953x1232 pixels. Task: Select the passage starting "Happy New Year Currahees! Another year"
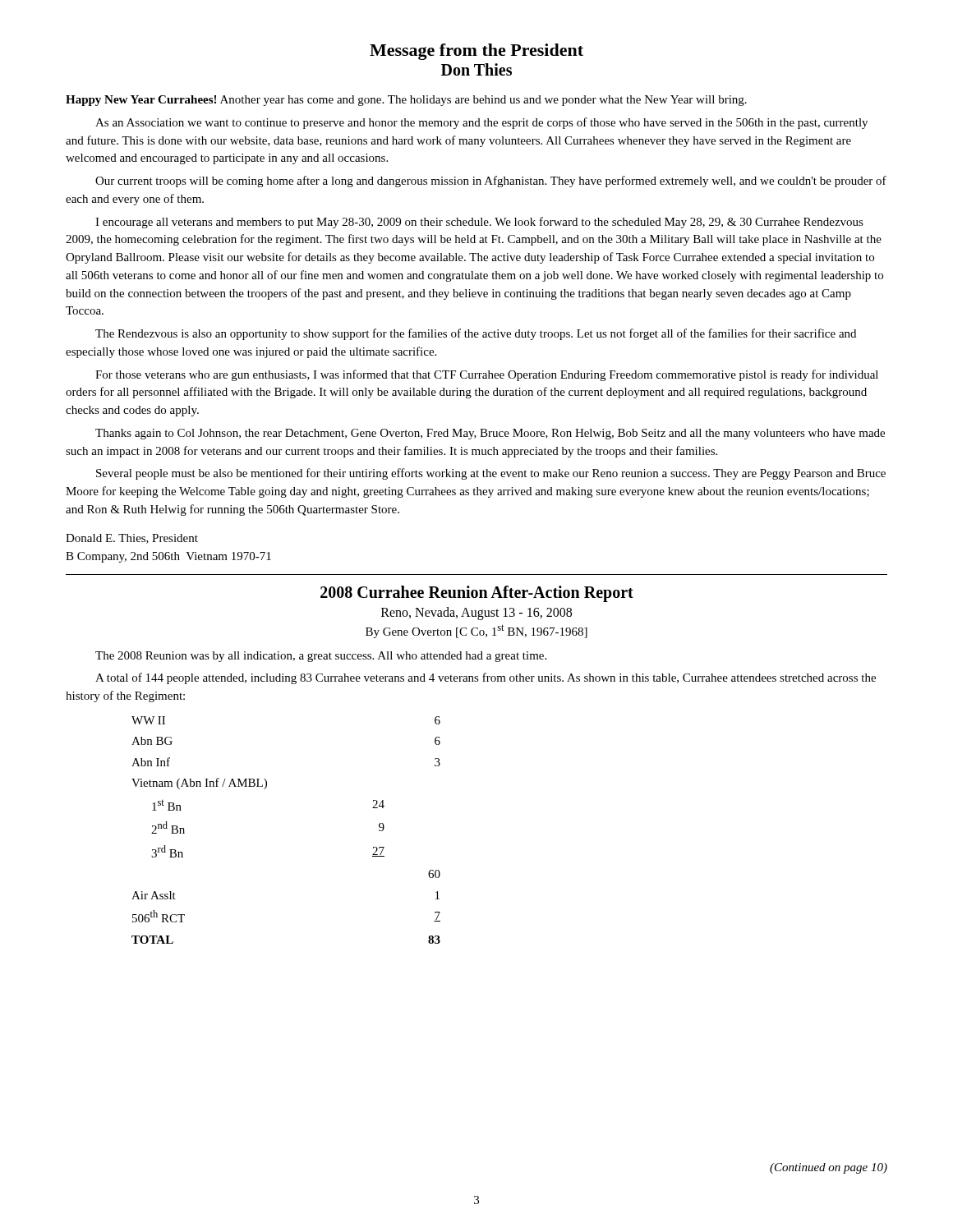click(x=476, y=305)
